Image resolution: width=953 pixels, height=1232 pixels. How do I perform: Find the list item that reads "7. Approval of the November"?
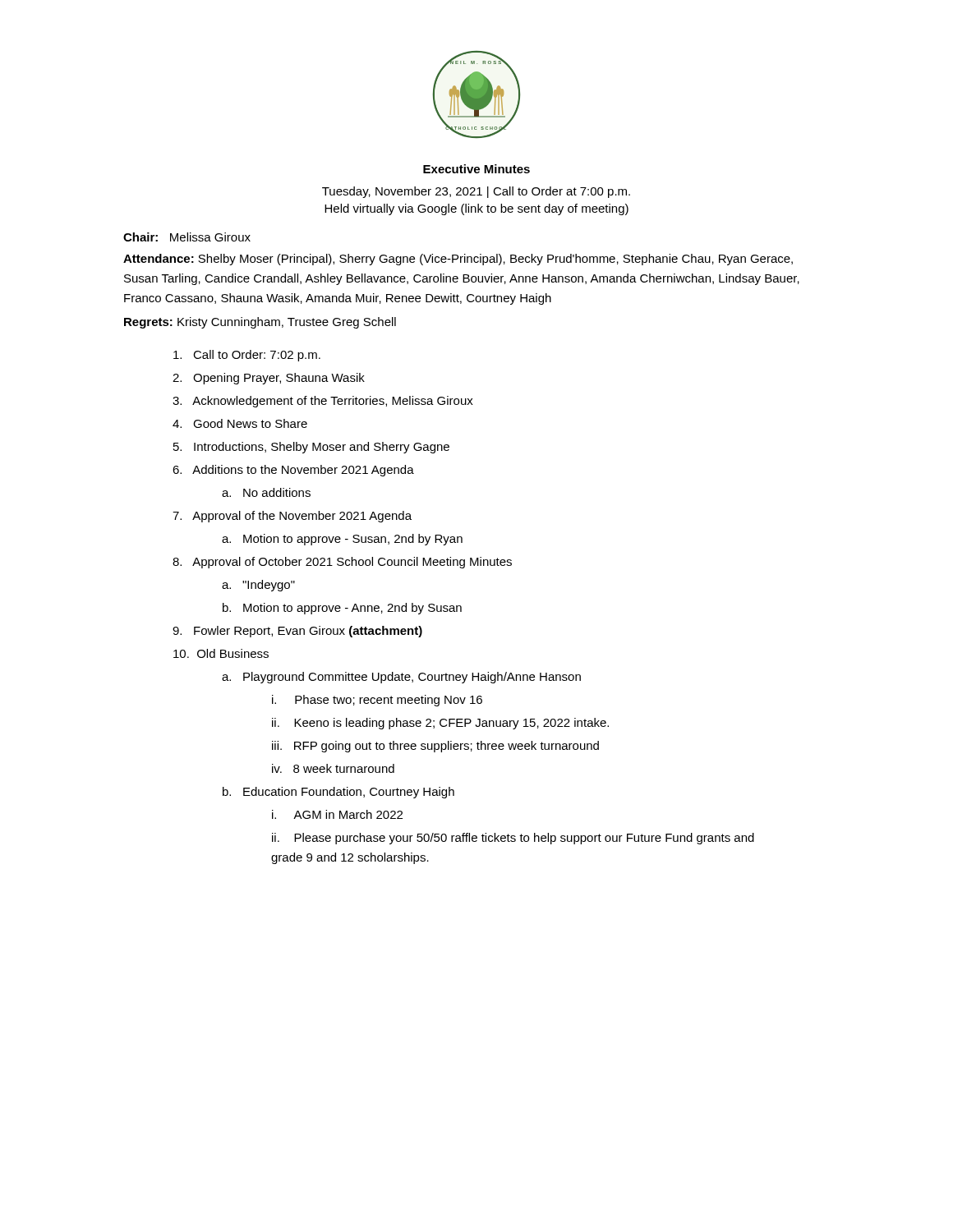(292, 515)
